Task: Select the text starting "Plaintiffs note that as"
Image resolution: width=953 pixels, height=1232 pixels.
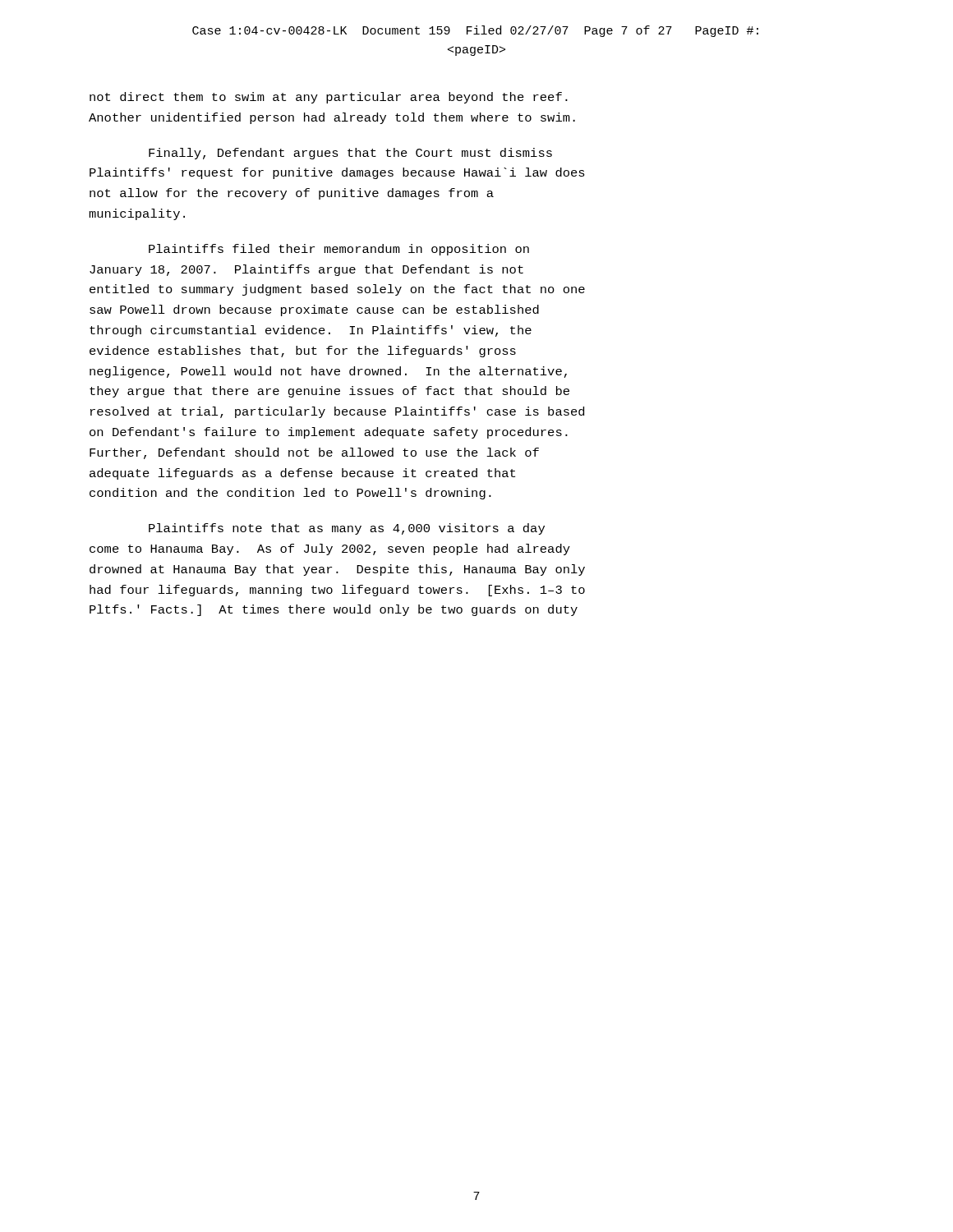Action: coord(476,569)
